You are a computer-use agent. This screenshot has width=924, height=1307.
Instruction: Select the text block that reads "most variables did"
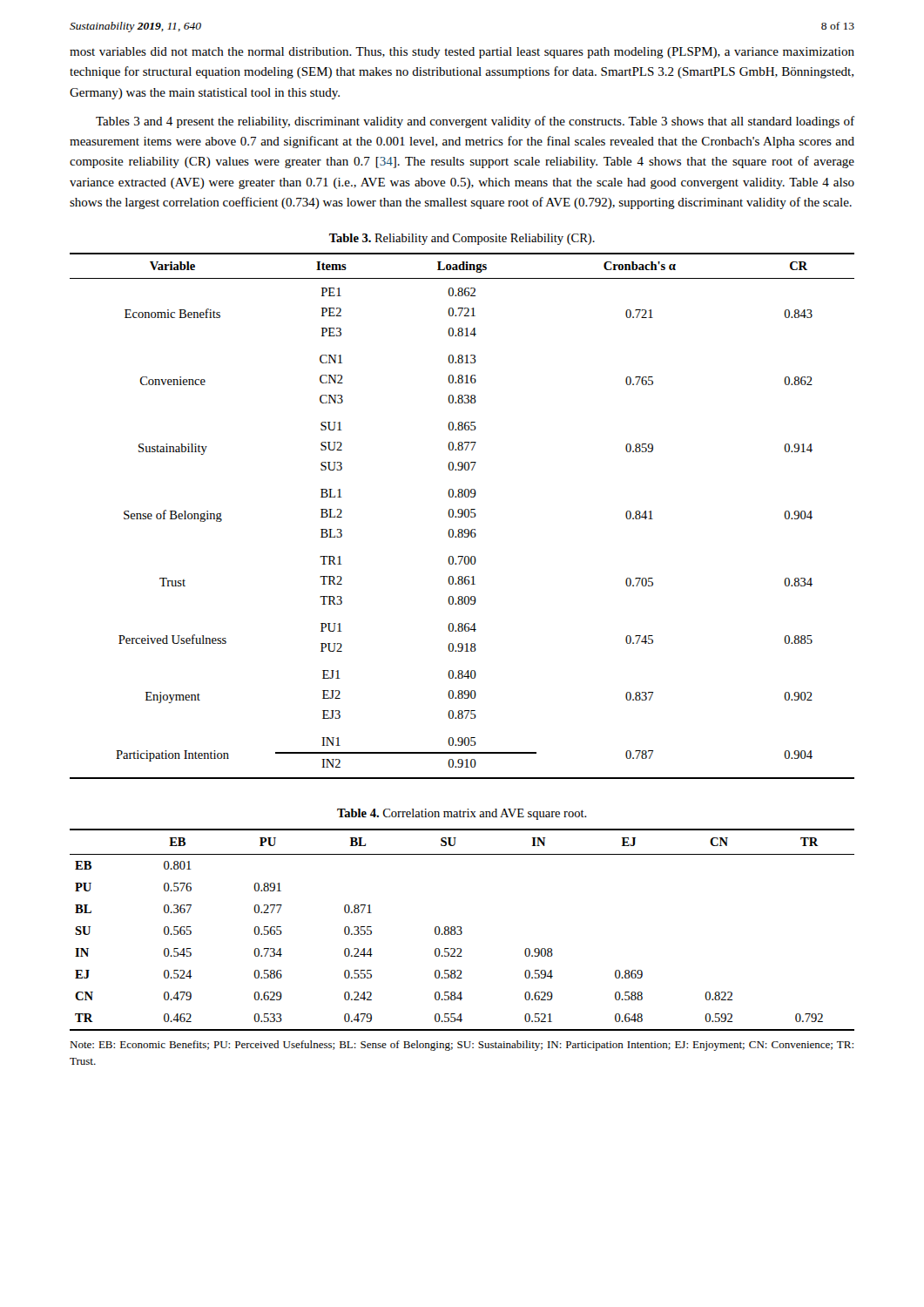[462, 72]
